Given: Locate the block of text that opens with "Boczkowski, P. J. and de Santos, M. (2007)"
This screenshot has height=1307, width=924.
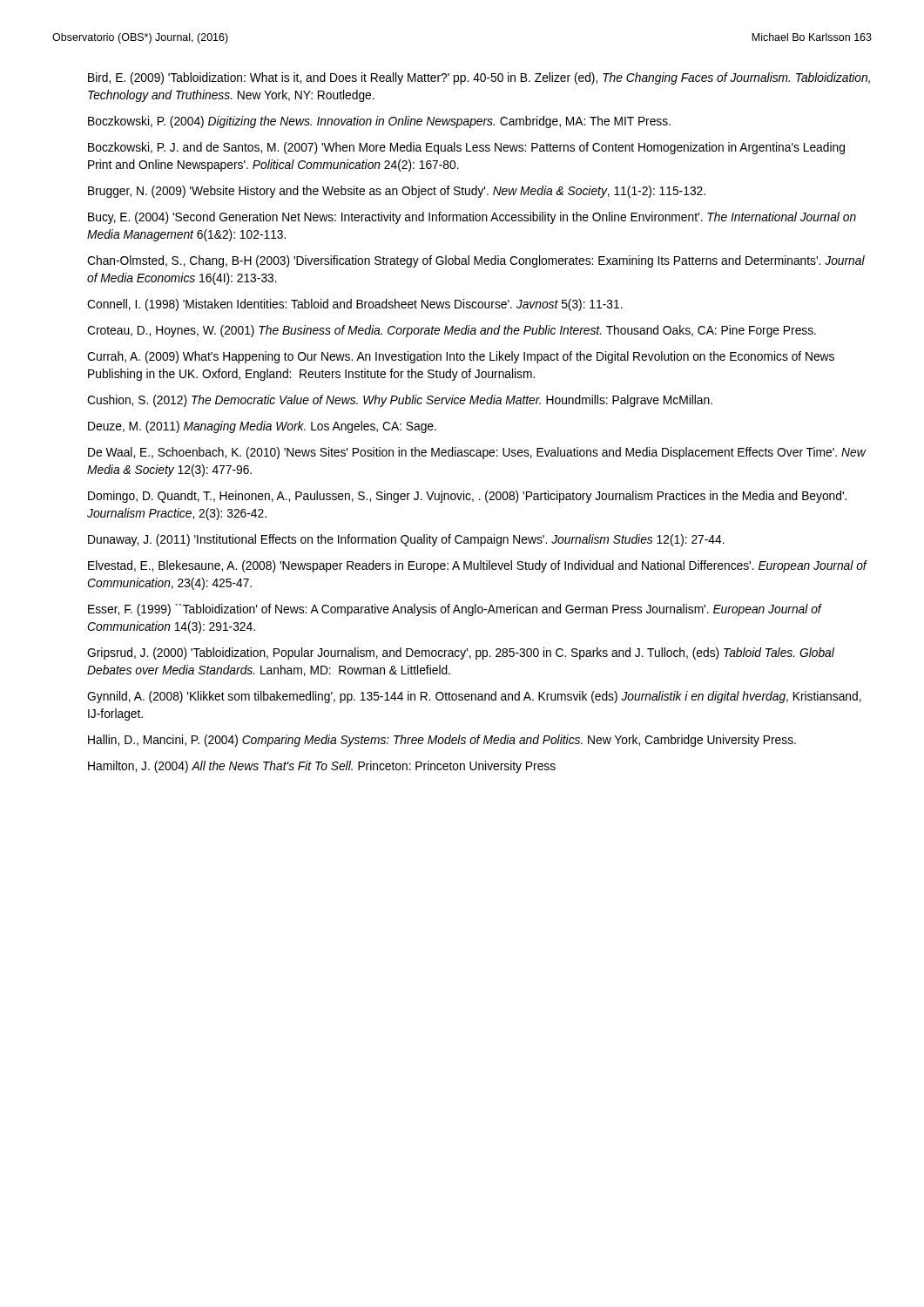Looking at the screenshot, I should click(462, 157).
